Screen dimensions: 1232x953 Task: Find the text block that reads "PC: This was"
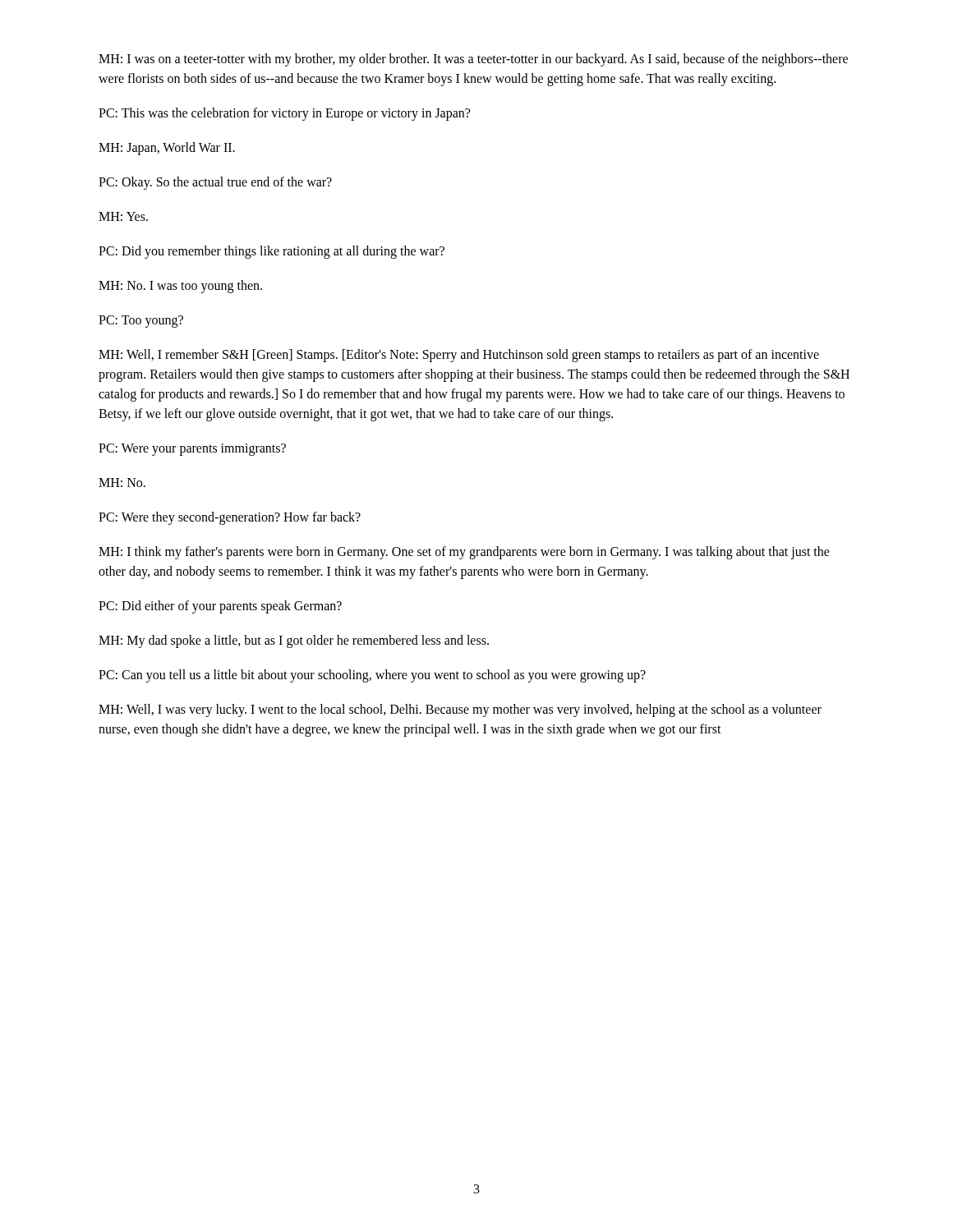[x=285, y=113]
